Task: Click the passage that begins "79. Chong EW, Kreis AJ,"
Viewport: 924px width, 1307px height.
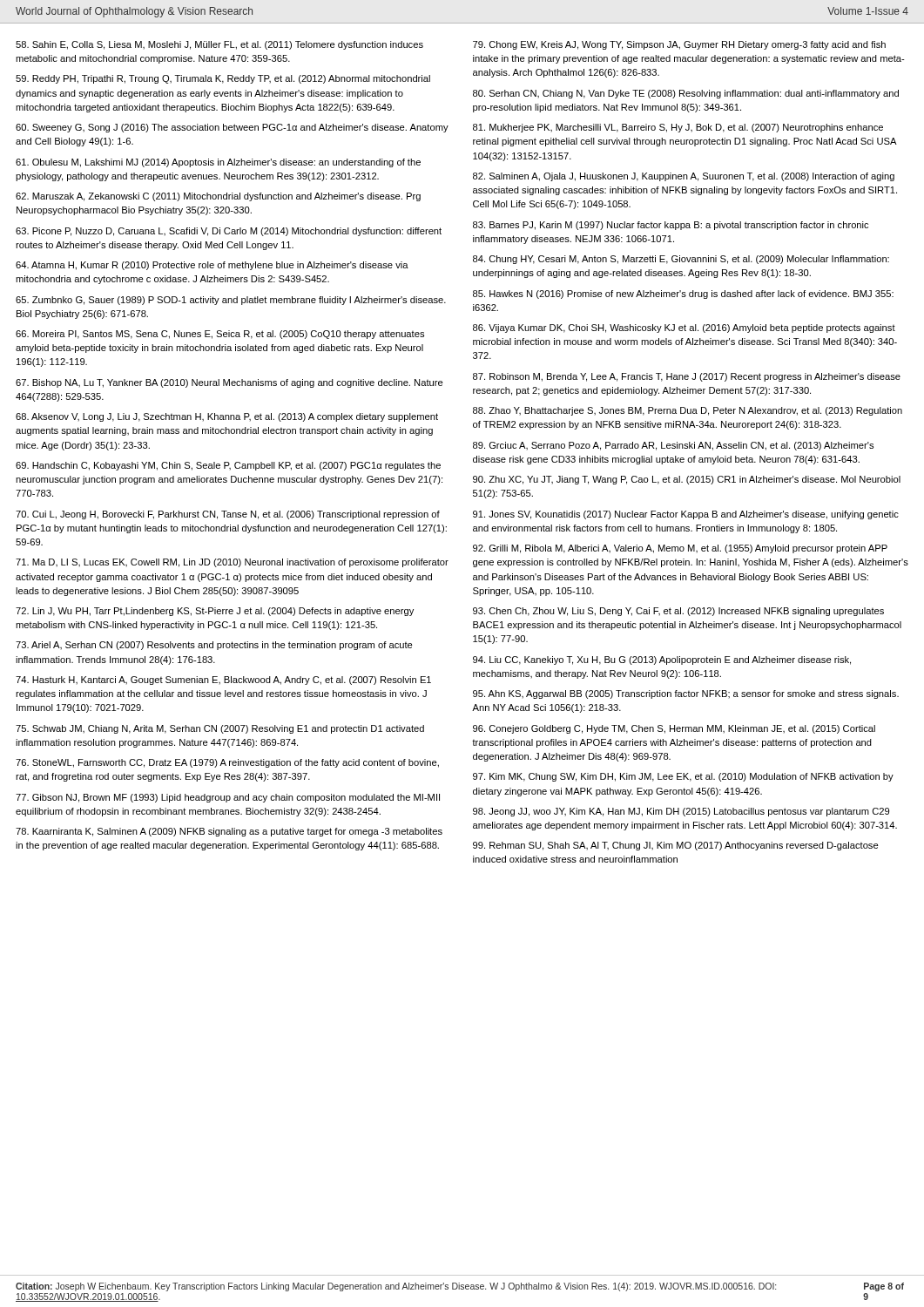Action: pyautogui.click(x=689, y=59)
